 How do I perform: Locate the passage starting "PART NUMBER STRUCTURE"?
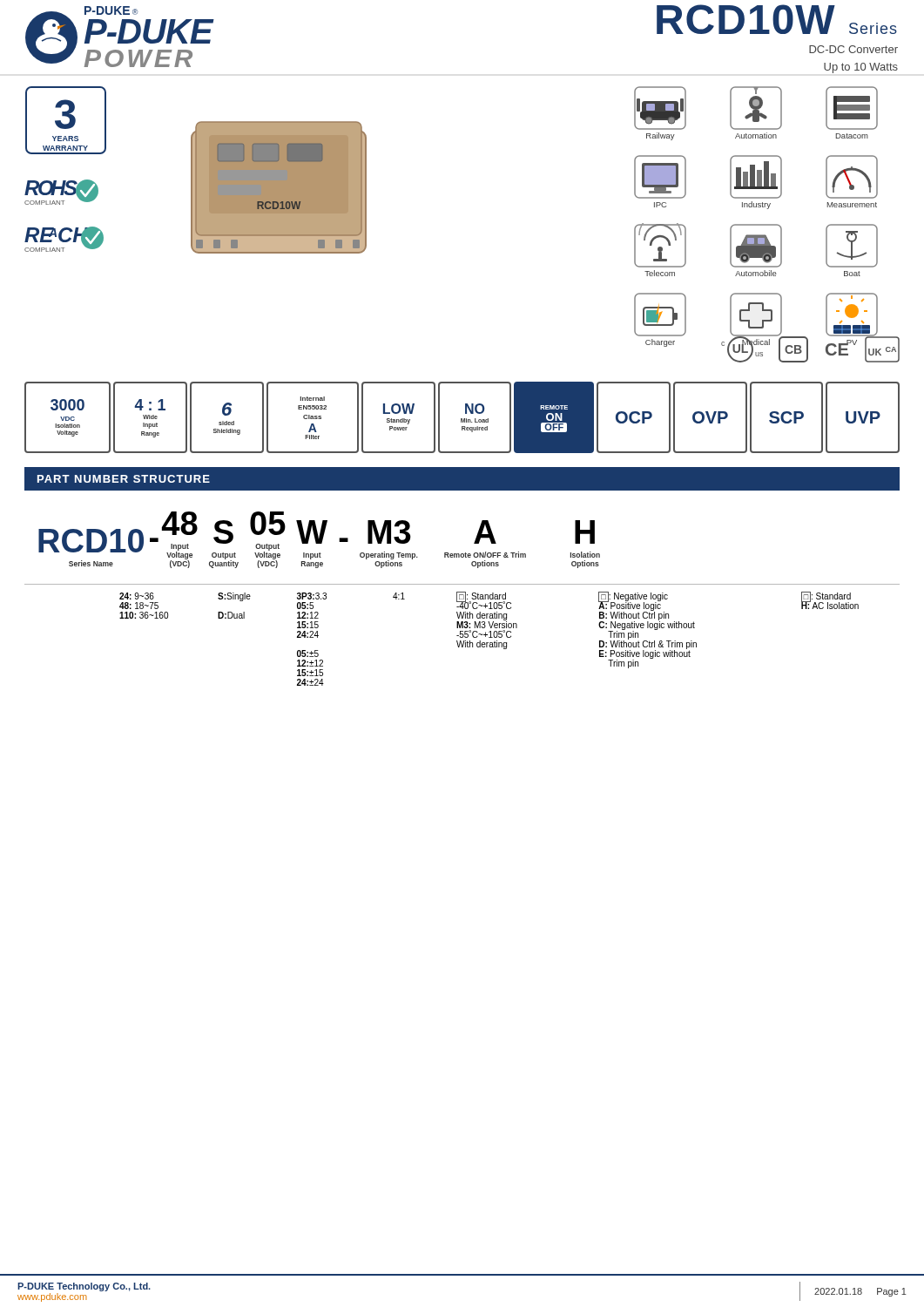click(462, 479)
